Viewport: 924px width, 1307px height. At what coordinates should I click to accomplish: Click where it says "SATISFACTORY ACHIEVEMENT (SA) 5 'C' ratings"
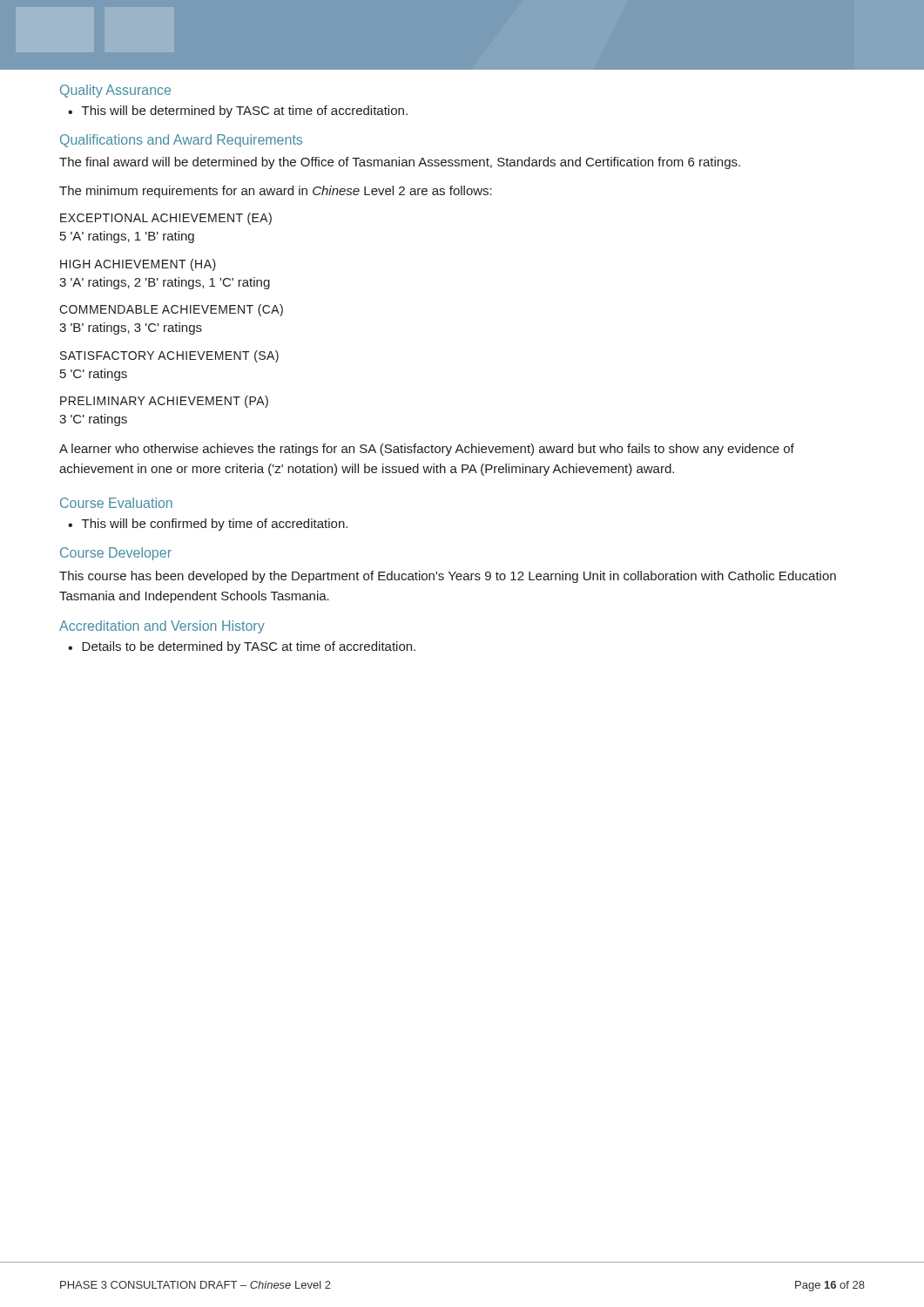click(169, 356)
